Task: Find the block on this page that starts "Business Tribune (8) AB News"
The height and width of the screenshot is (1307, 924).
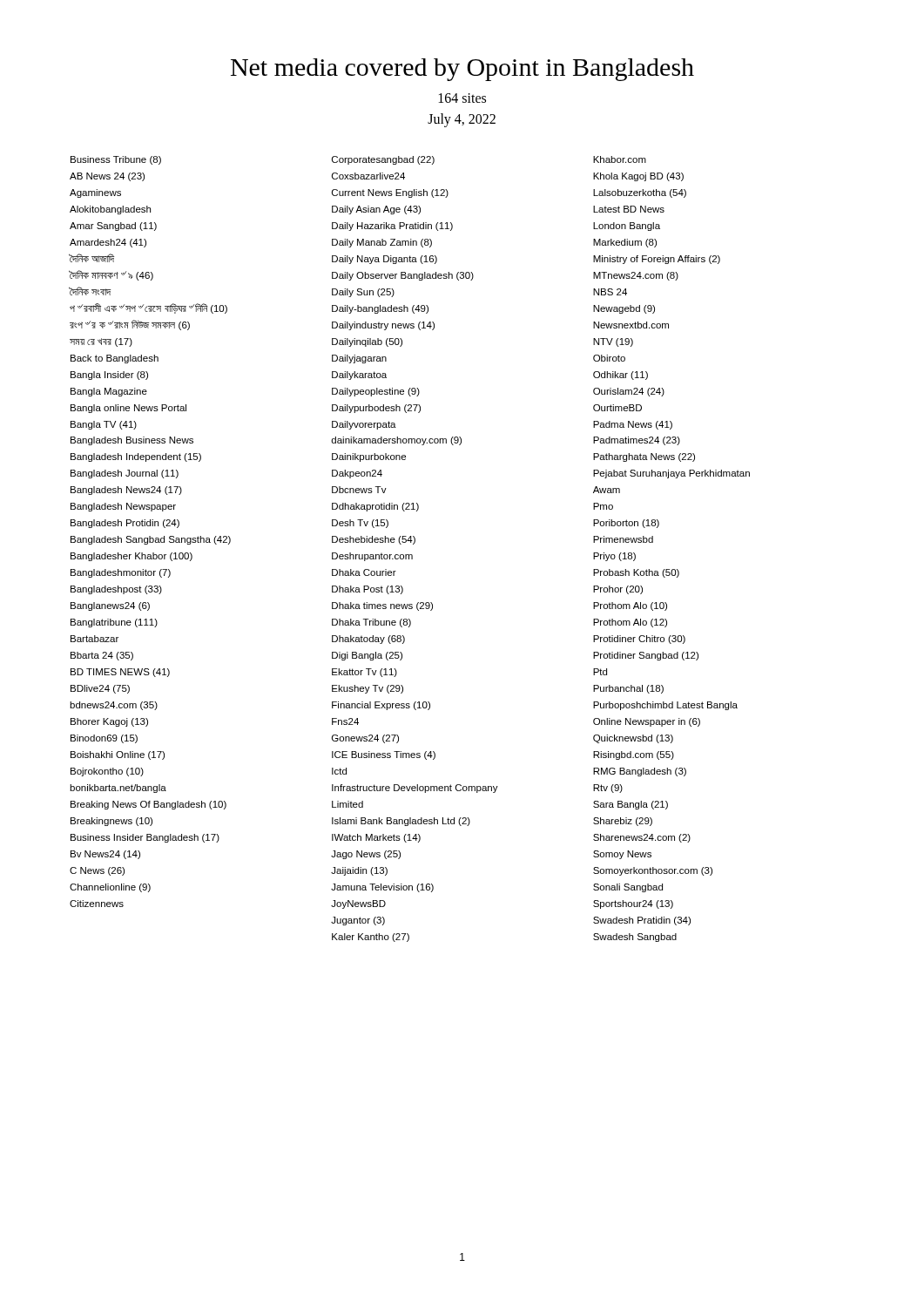Action: 200,532
